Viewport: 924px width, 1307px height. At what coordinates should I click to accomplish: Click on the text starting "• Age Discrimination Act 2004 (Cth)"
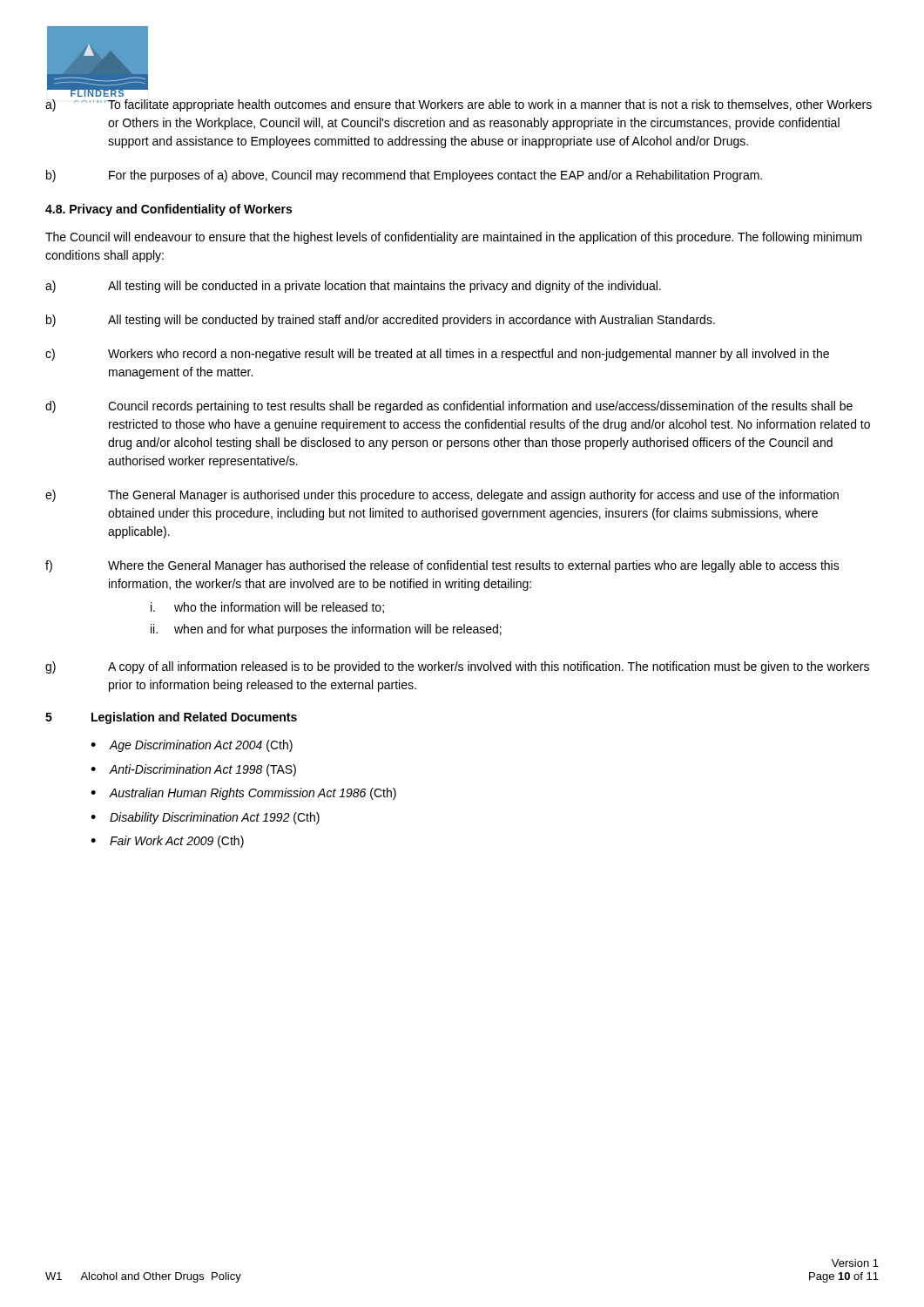(192, 746)
